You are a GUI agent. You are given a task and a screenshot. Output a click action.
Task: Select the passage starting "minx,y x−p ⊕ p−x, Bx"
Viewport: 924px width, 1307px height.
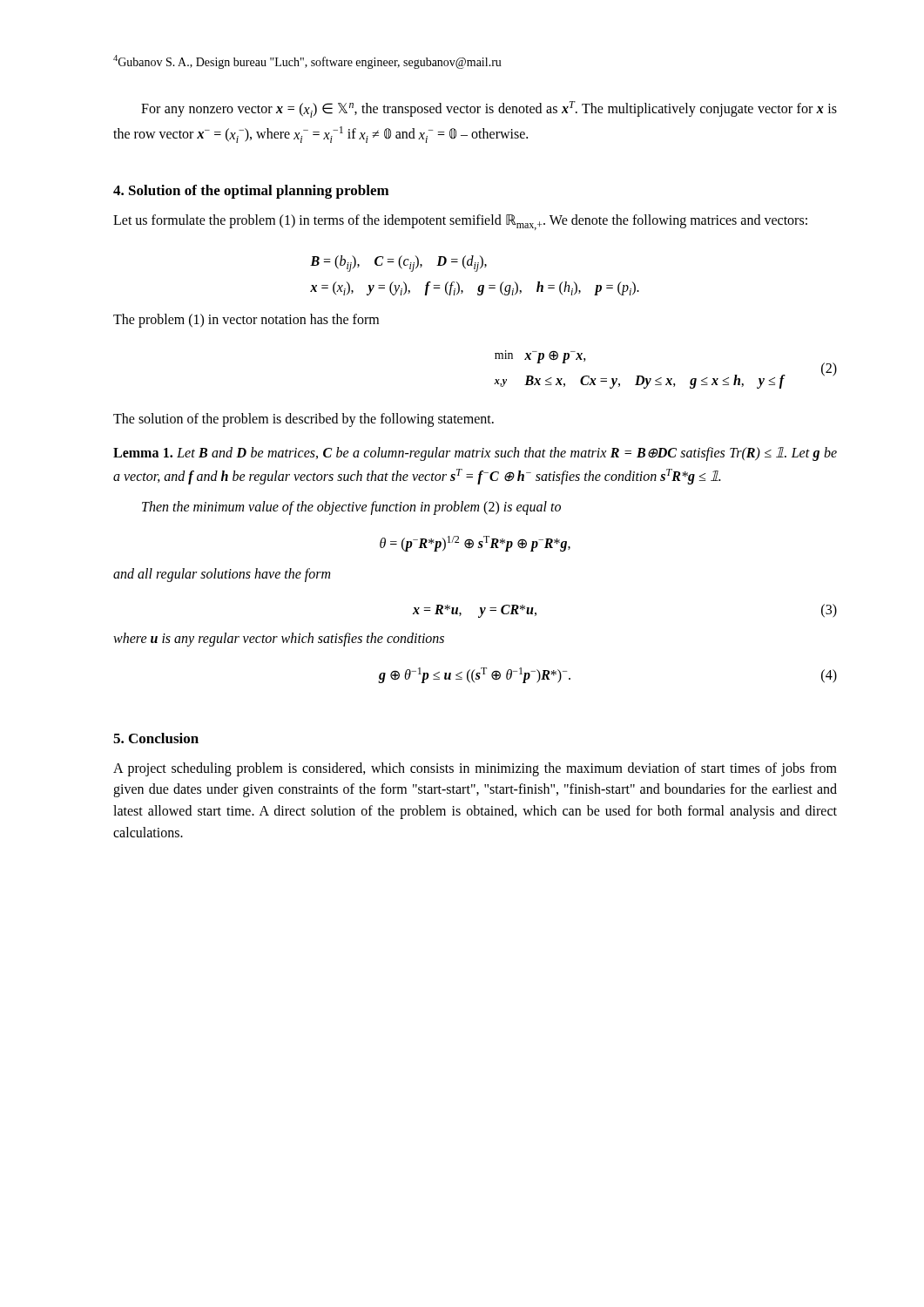click(665, 368)
